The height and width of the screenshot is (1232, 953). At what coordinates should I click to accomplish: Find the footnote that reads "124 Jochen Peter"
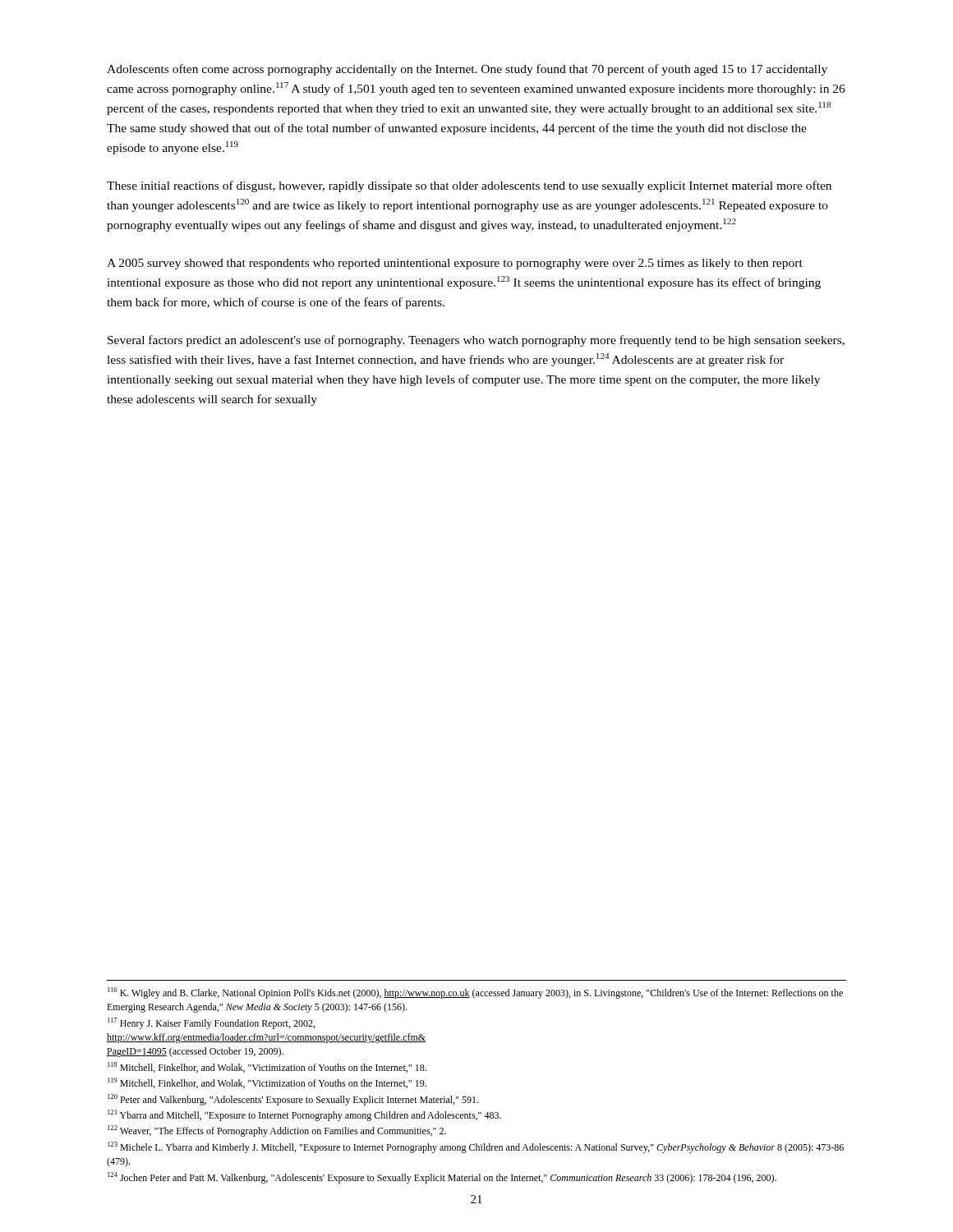[442, 1177]
